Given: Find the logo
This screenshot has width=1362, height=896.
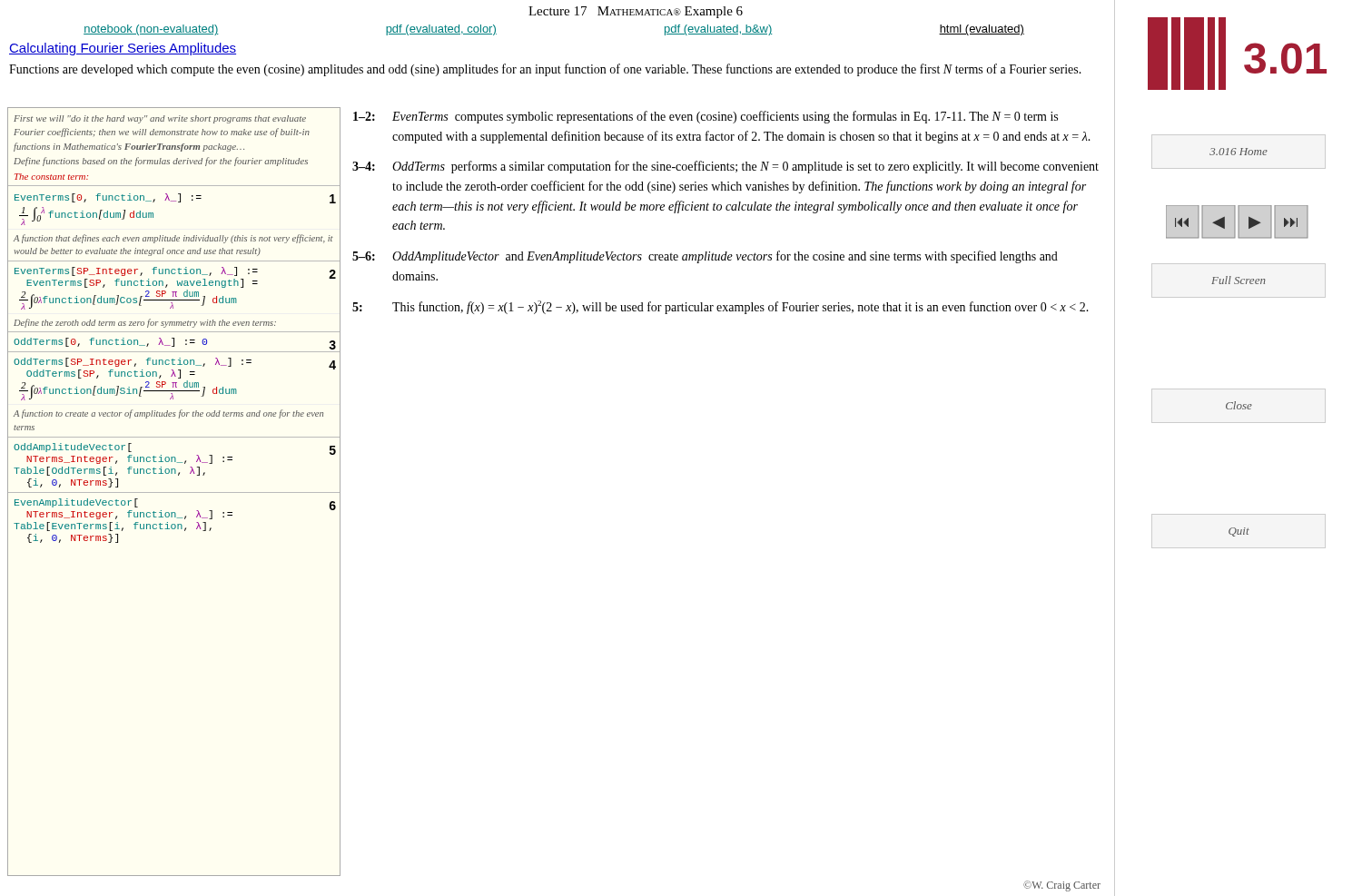Looking at the screenshot, I should pos(1238,54).
